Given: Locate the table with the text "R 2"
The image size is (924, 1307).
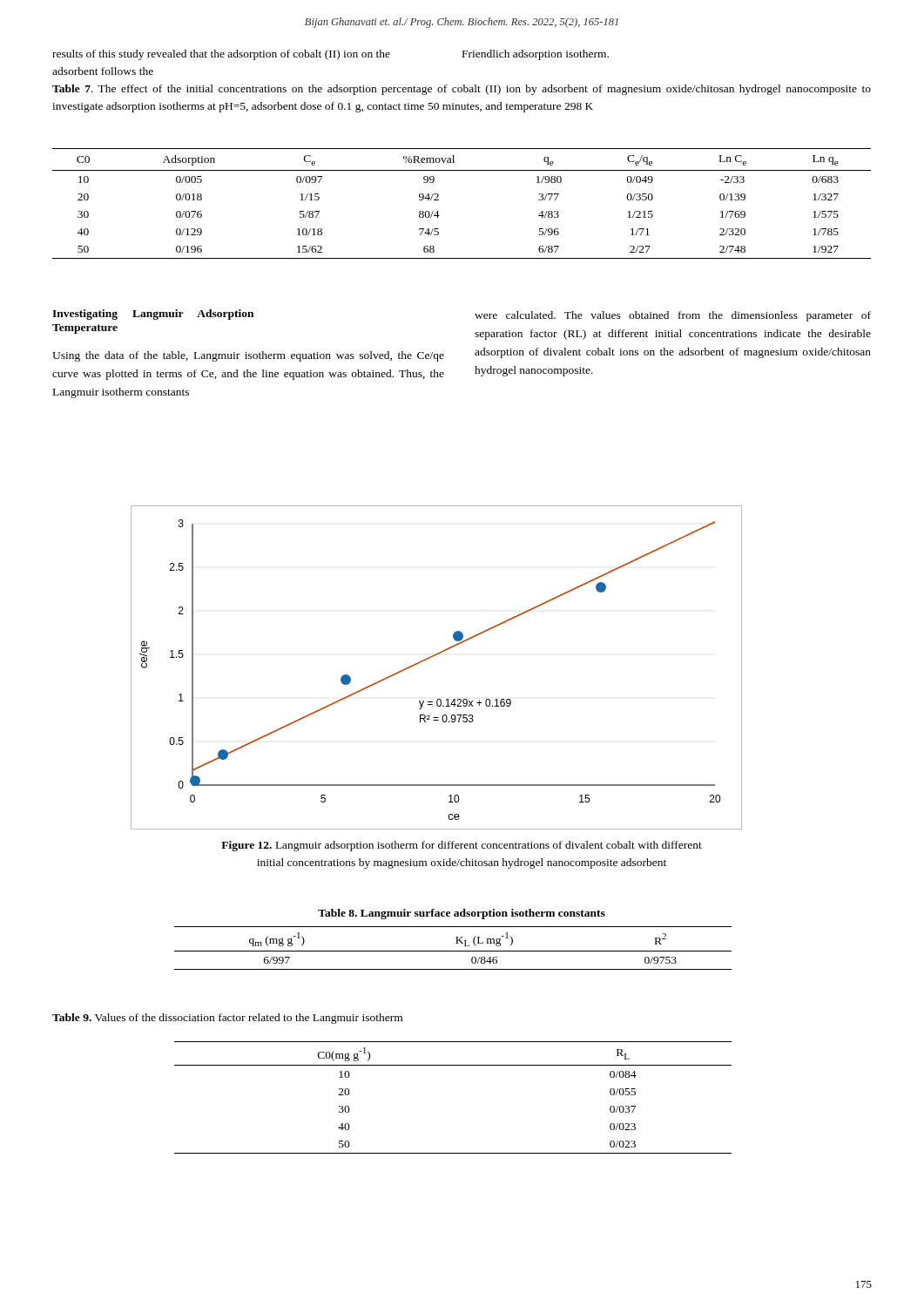Looking at the screenshot, I should 453,948.
